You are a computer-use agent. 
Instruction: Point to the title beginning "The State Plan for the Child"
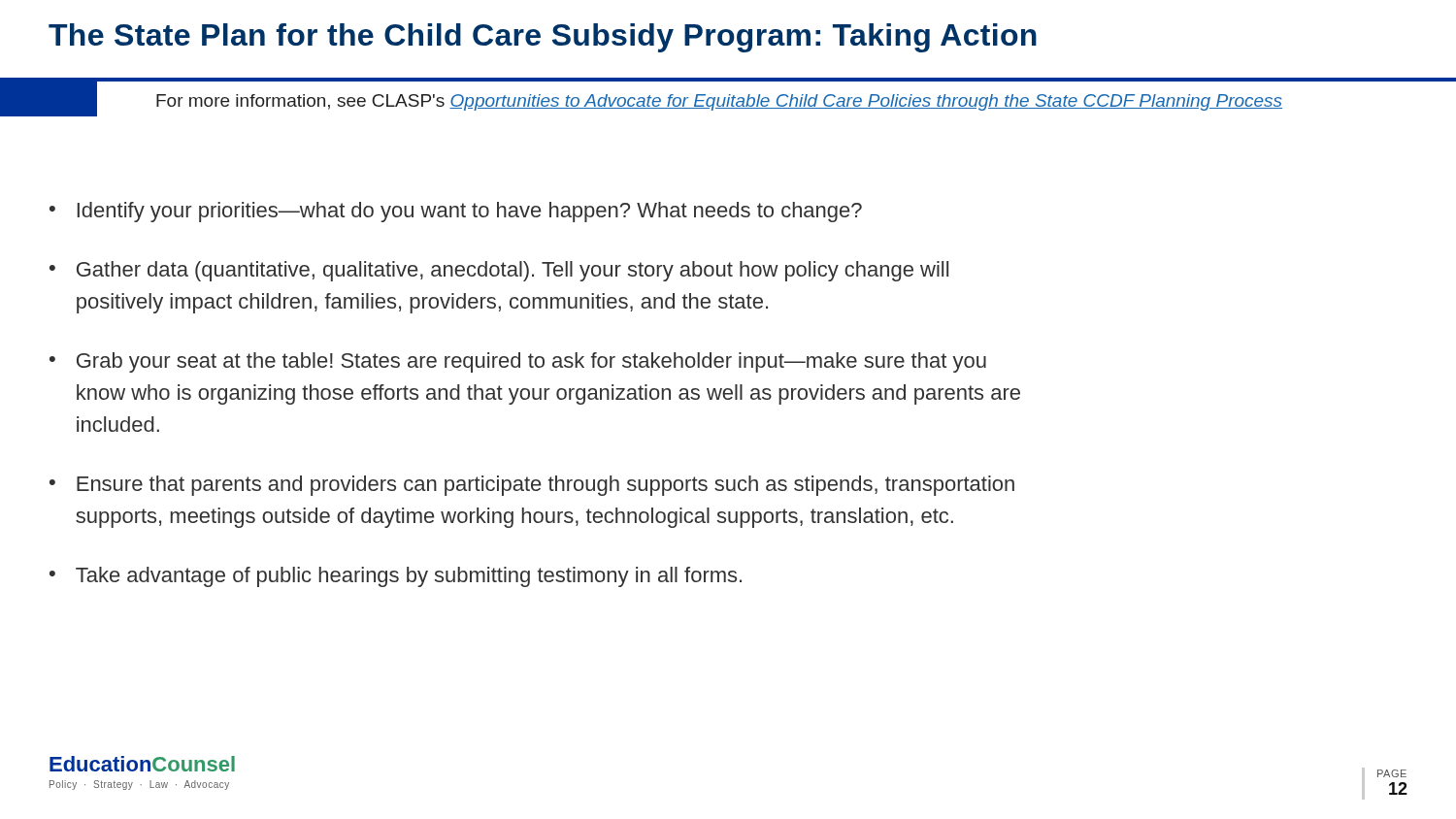click(543, 35)
